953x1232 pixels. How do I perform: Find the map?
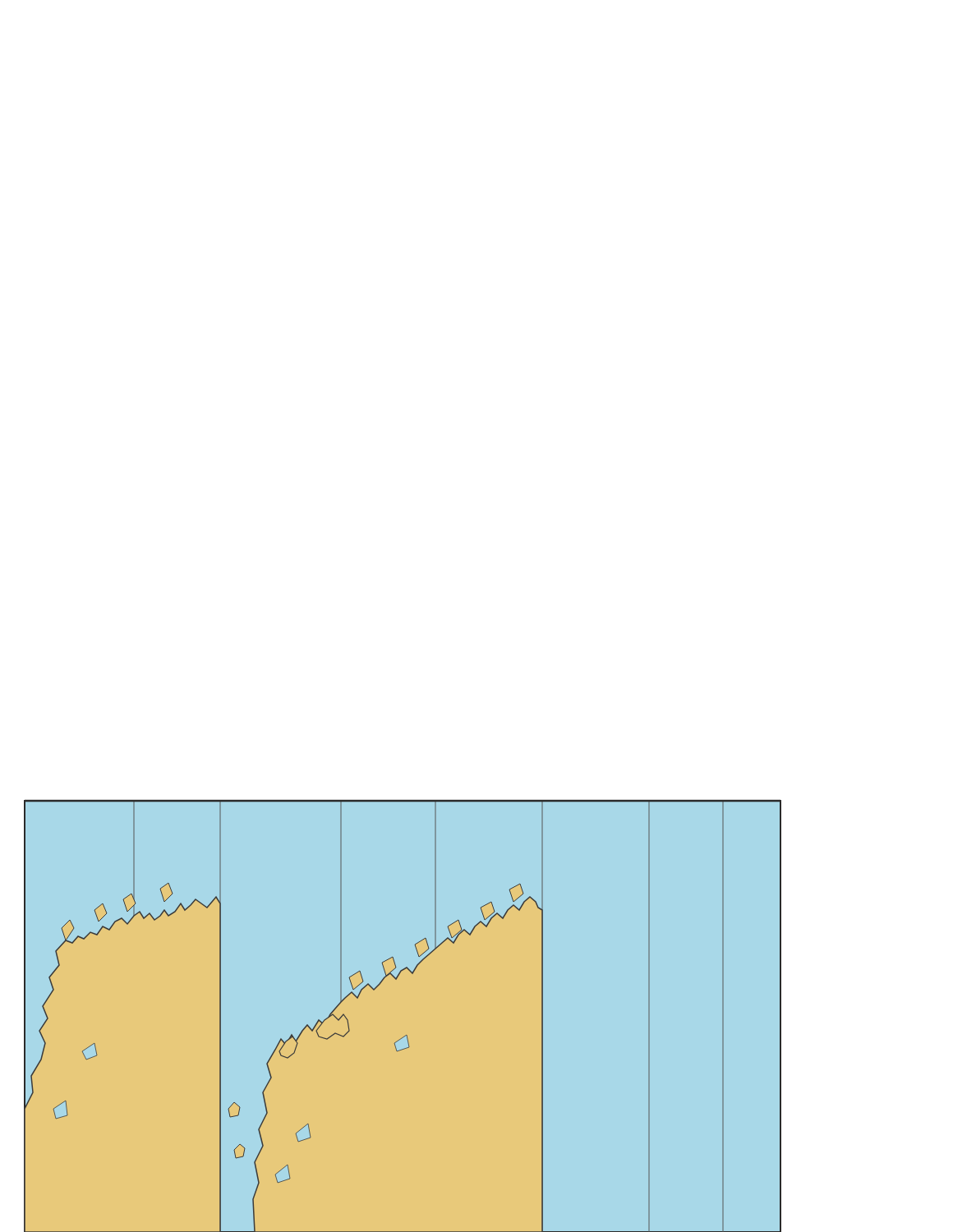[x=476, y=616]
